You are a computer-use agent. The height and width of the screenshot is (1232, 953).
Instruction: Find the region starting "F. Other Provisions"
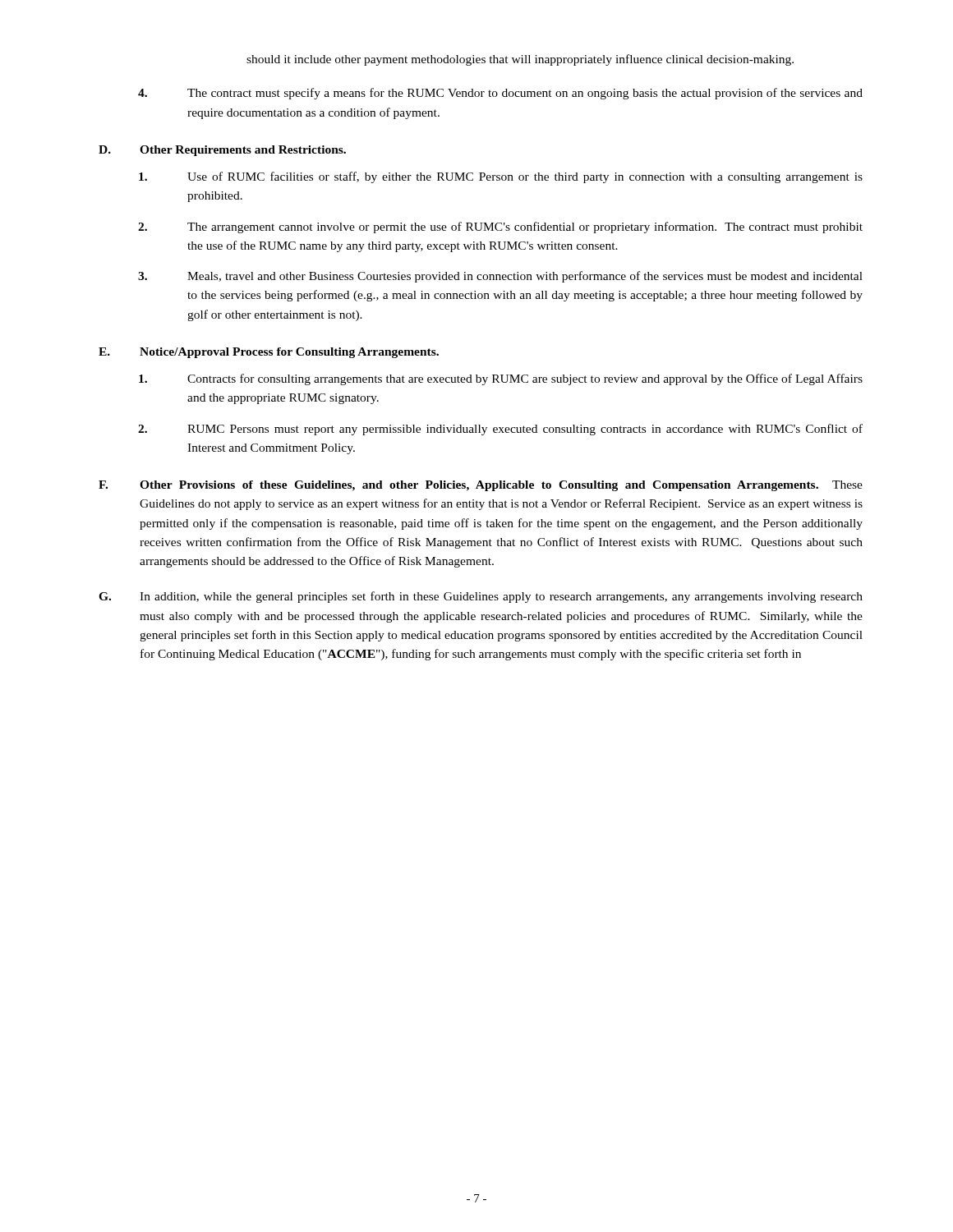(x=481, y=522)
